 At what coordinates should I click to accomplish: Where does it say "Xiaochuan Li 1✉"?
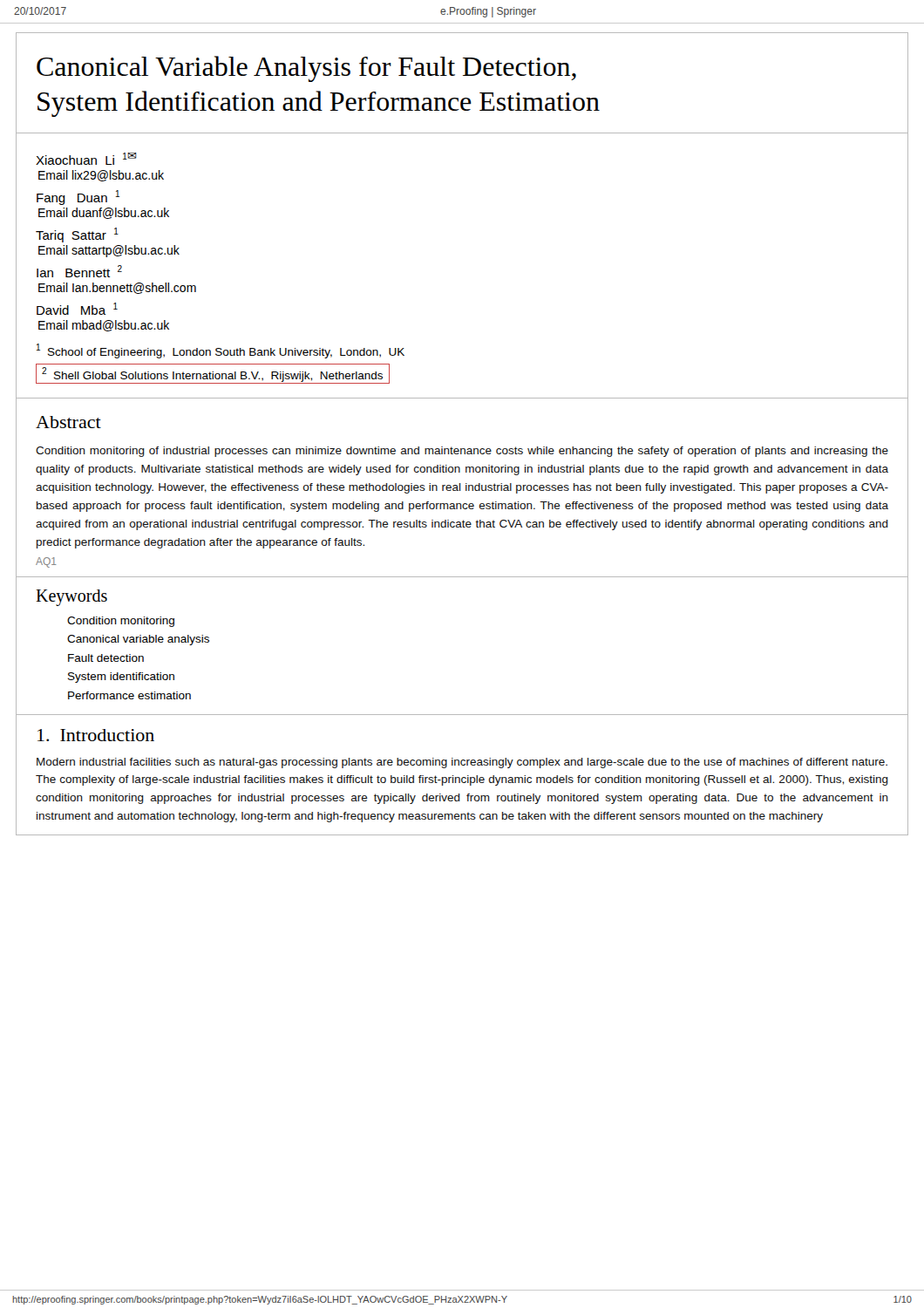click(86, 158)
